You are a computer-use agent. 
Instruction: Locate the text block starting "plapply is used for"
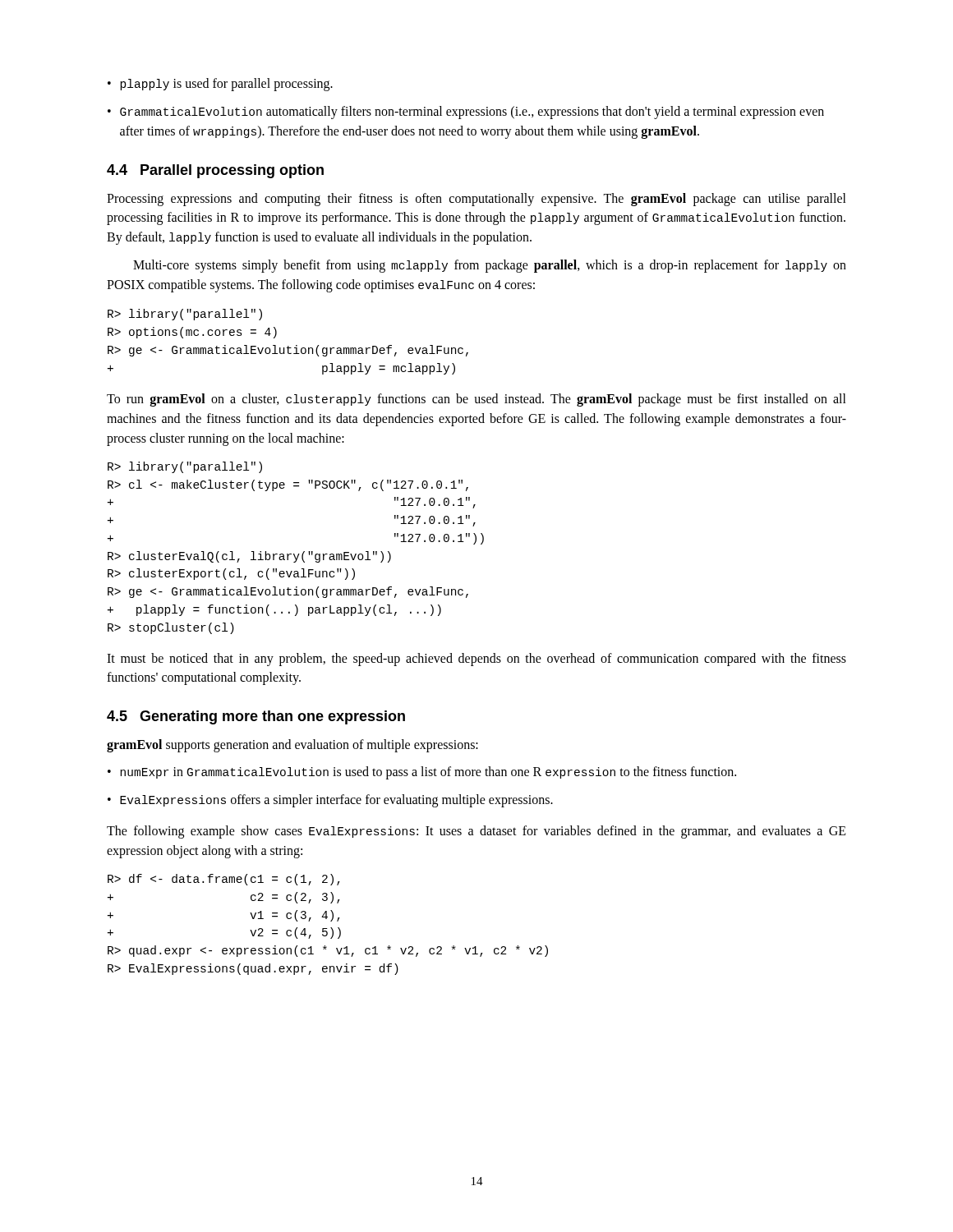click(x=226, y=84)
